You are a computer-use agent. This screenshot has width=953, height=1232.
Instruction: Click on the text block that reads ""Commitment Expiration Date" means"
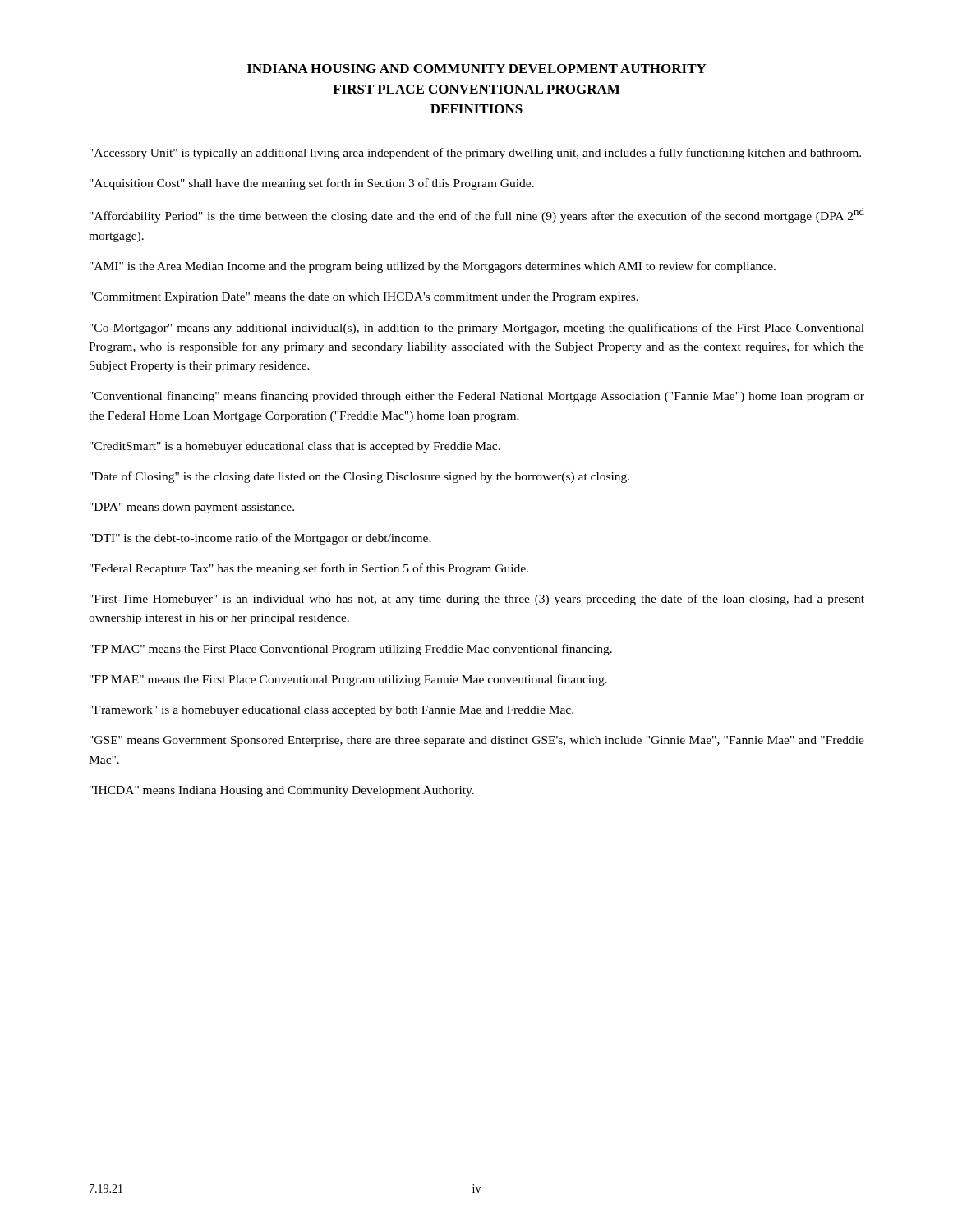click(x=364, y=296)
